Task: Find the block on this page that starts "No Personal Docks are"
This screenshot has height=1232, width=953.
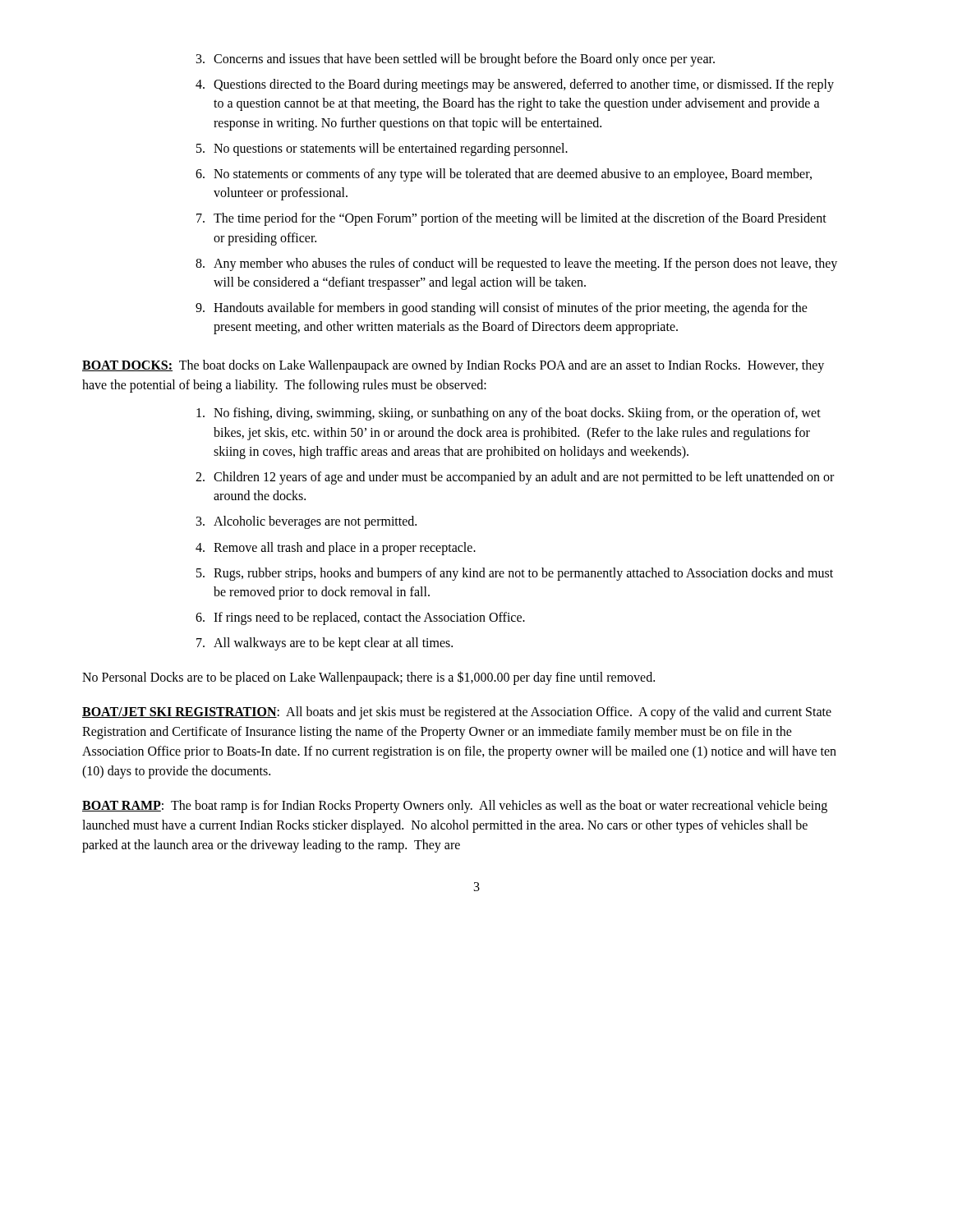Action: point(369,677)
